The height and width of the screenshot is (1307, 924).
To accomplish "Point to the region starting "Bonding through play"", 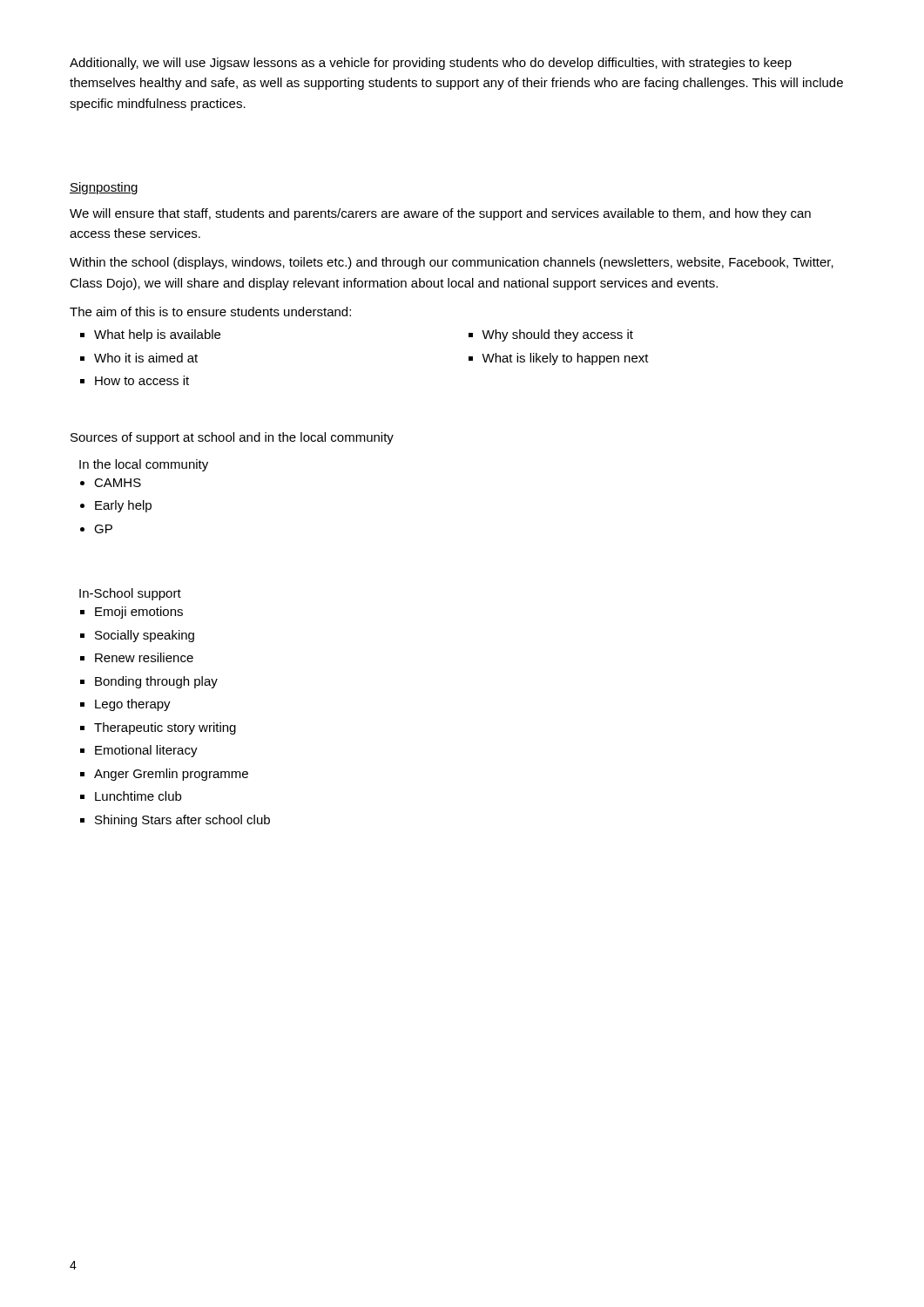I will (156, 680).
